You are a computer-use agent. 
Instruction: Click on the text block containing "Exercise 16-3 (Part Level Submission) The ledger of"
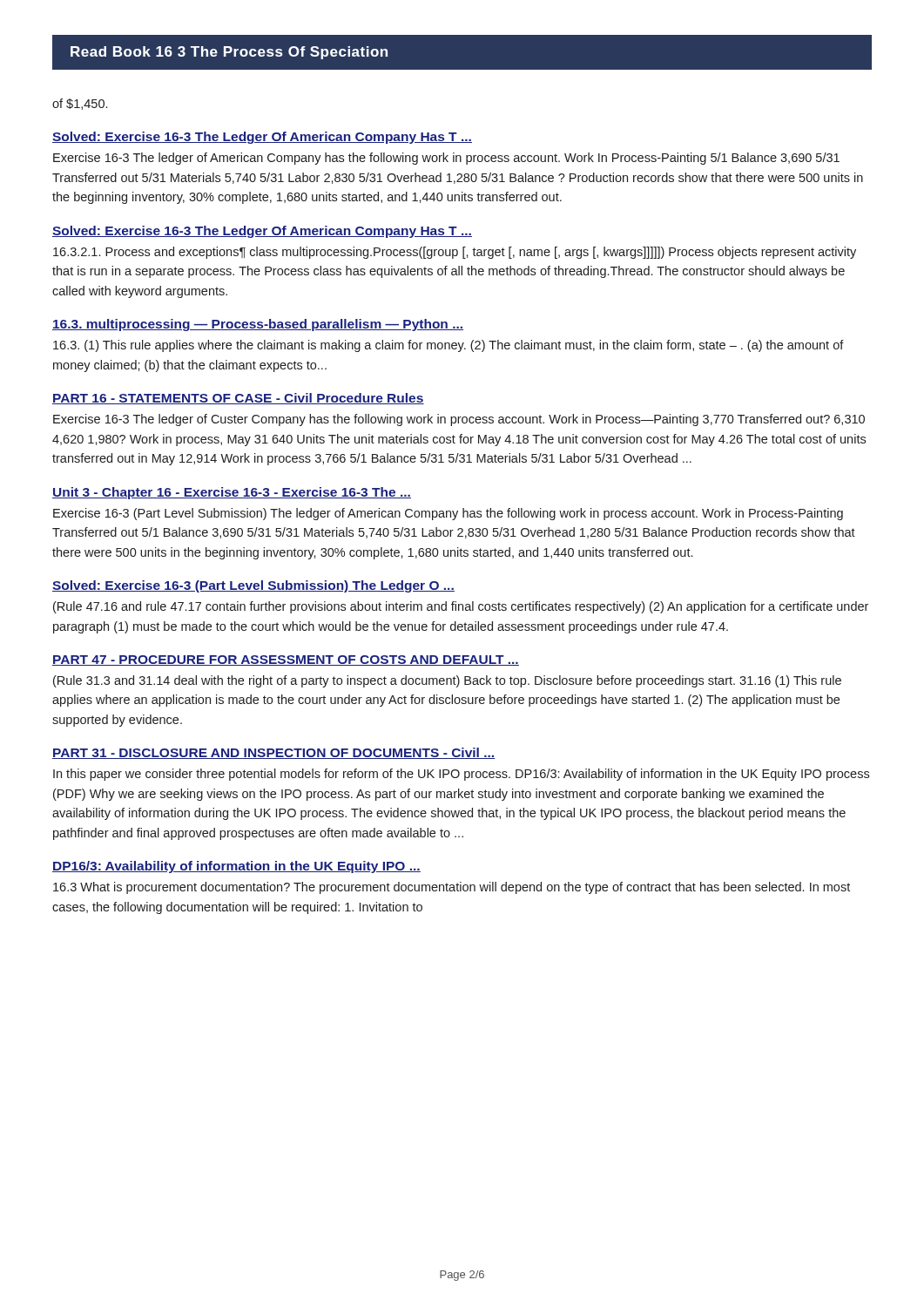tap(454, 532)
